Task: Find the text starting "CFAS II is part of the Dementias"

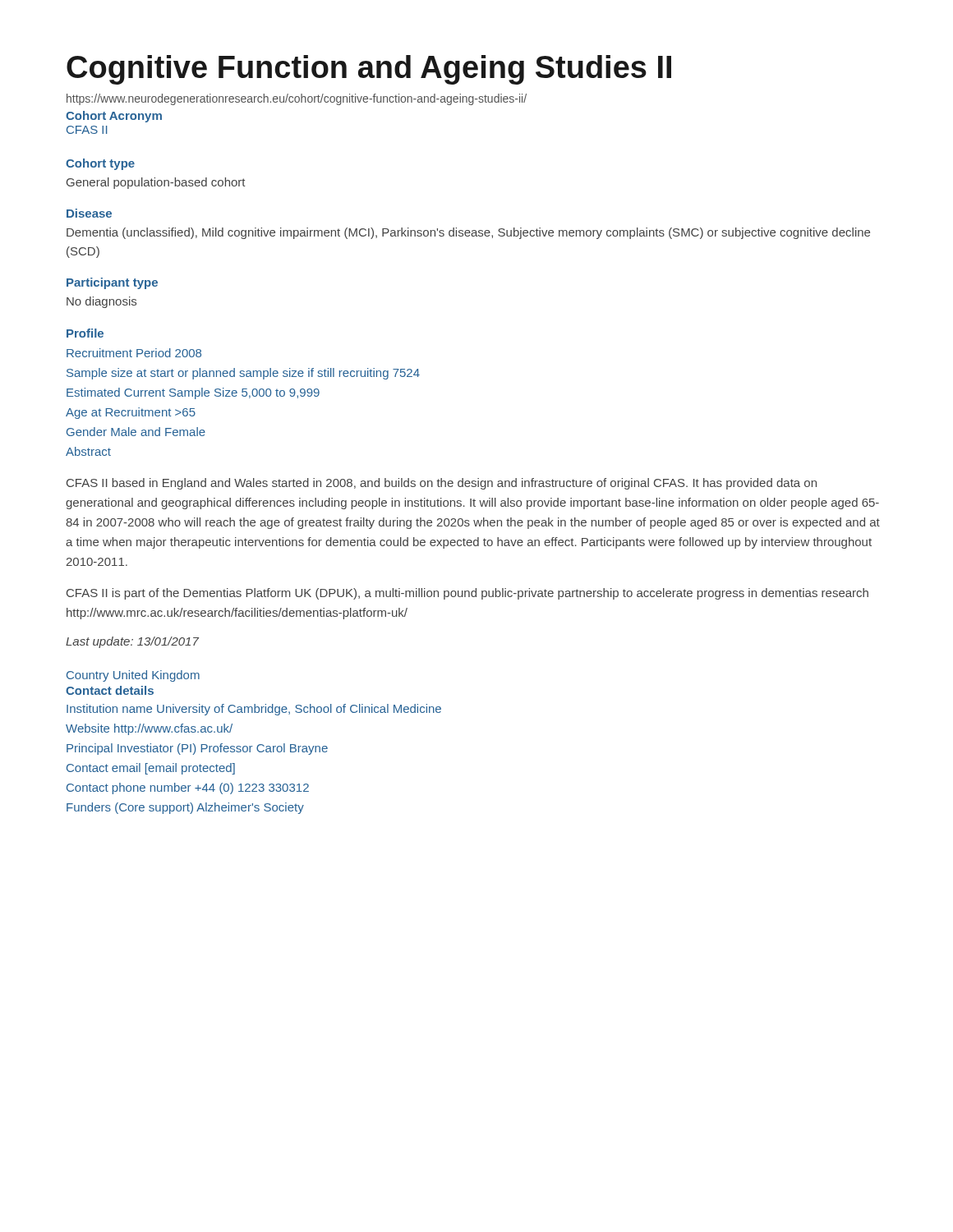Action: coord(476,603)
